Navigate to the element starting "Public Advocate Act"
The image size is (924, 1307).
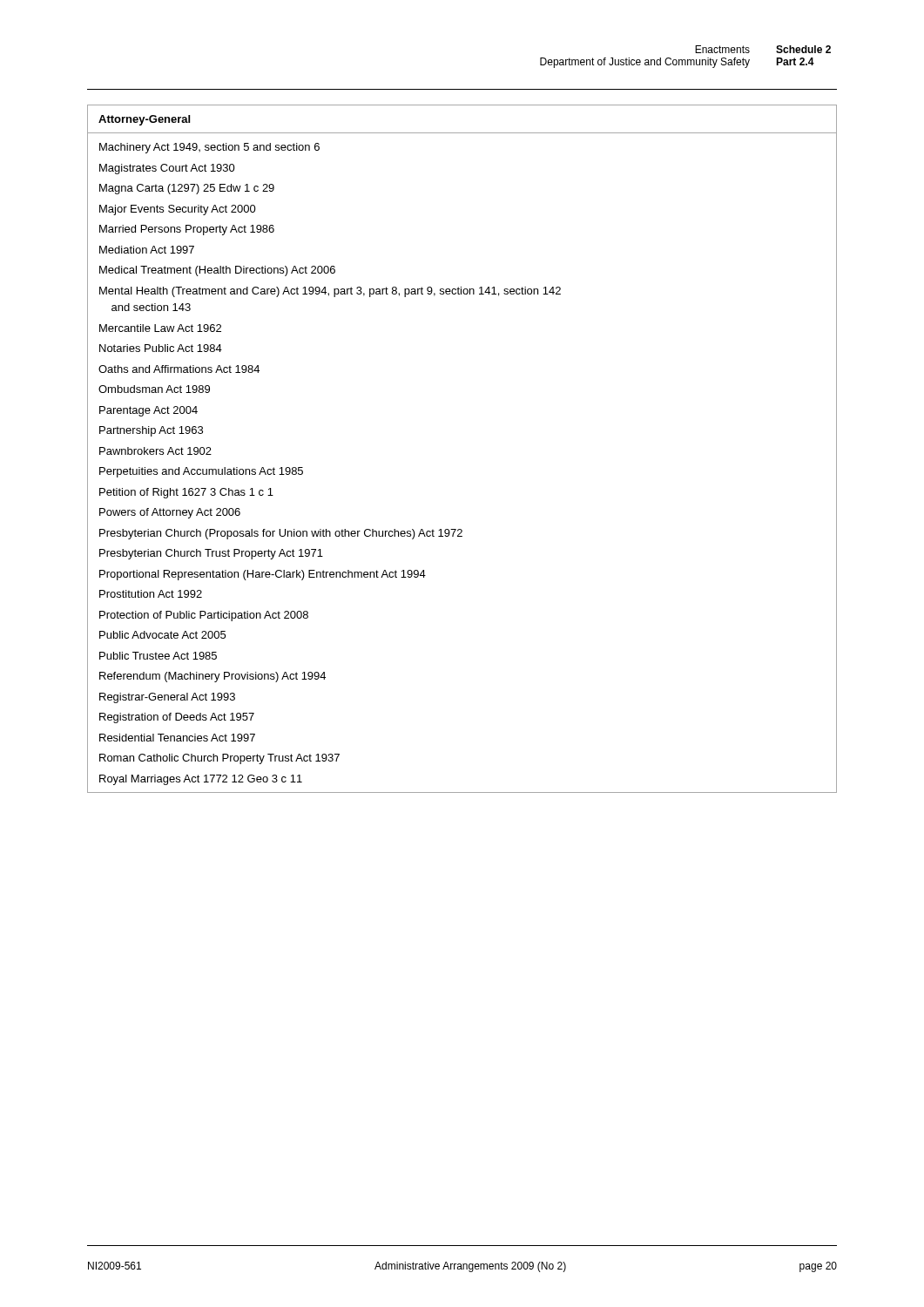[x=162, y=635]
